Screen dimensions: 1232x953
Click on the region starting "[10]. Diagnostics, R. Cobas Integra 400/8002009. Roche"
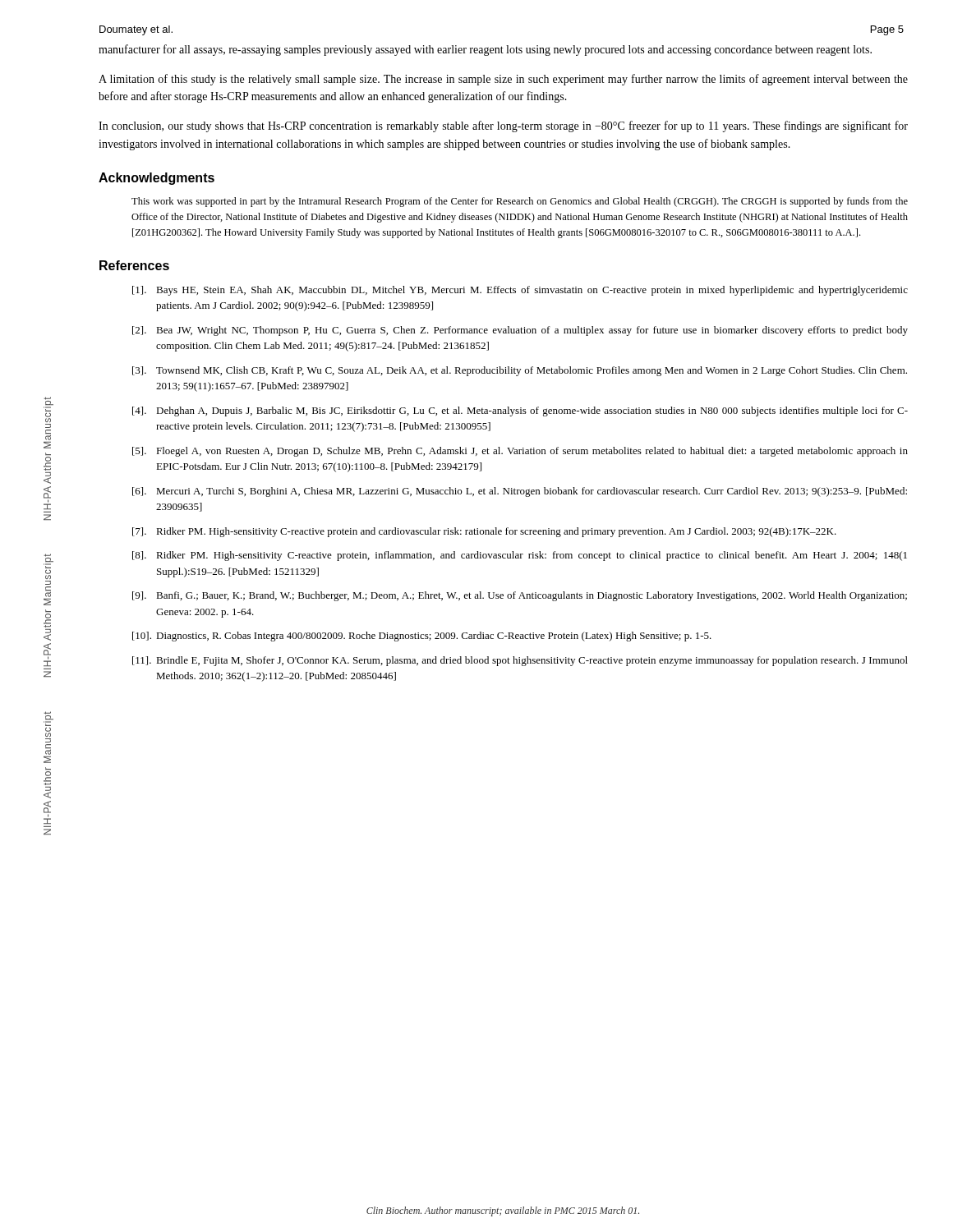point(520,636)
